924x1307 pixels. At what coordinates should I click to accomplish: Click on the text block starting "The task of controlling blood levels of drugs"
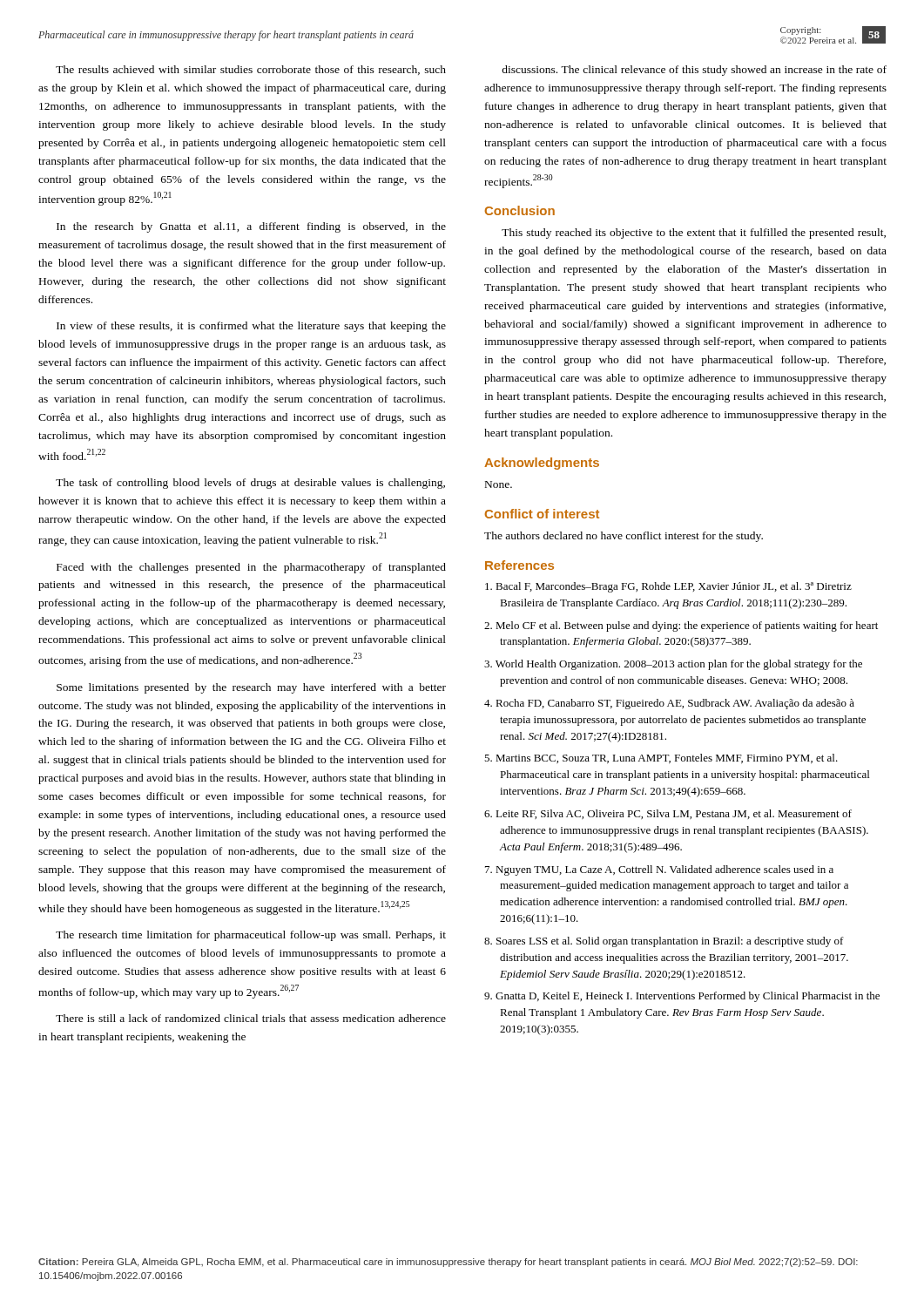(x=242, y=512)
